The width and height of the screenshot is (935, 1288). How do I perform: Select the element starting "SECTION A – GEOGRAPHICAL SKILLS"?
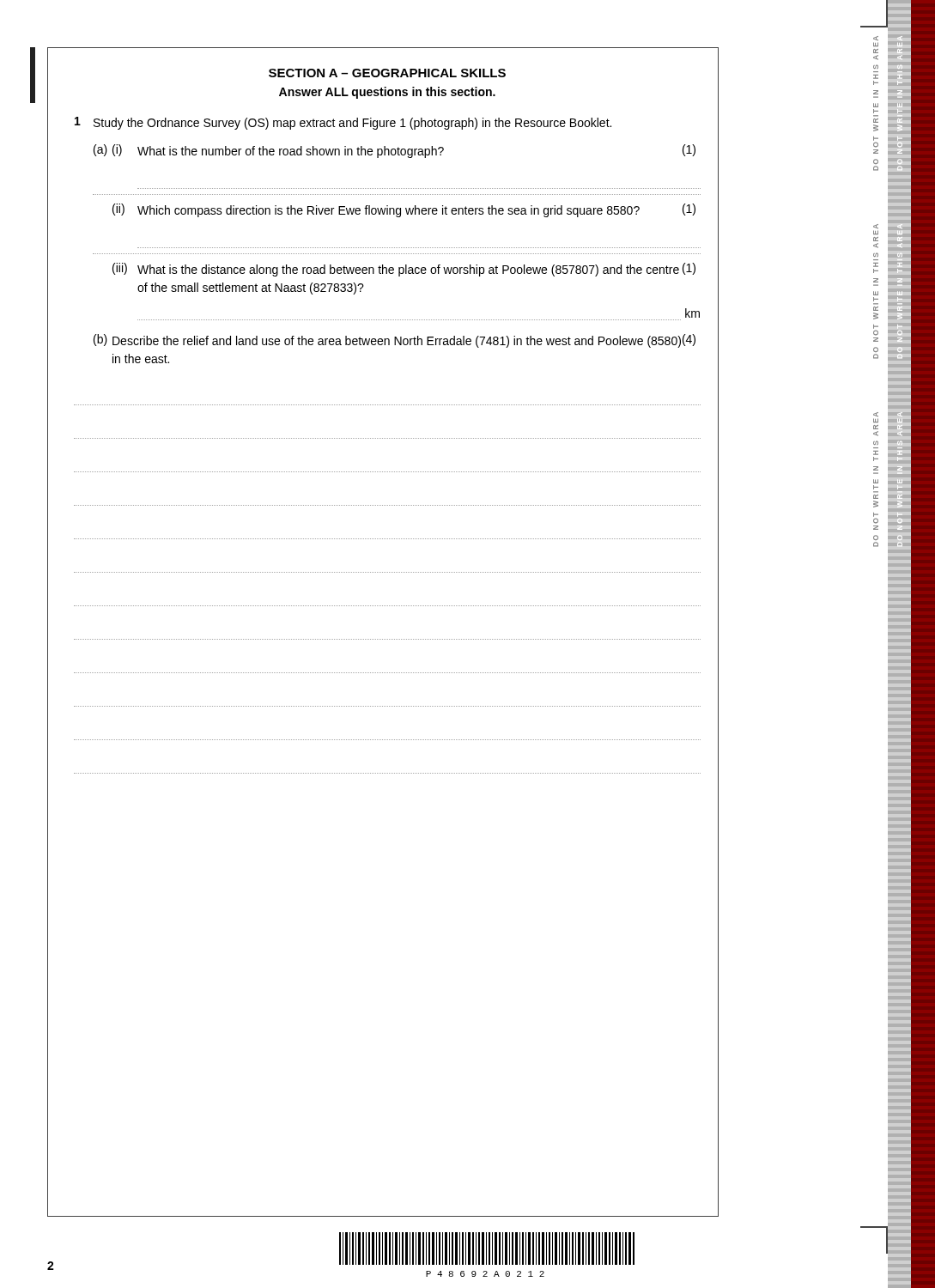click(x=387, y=73)
